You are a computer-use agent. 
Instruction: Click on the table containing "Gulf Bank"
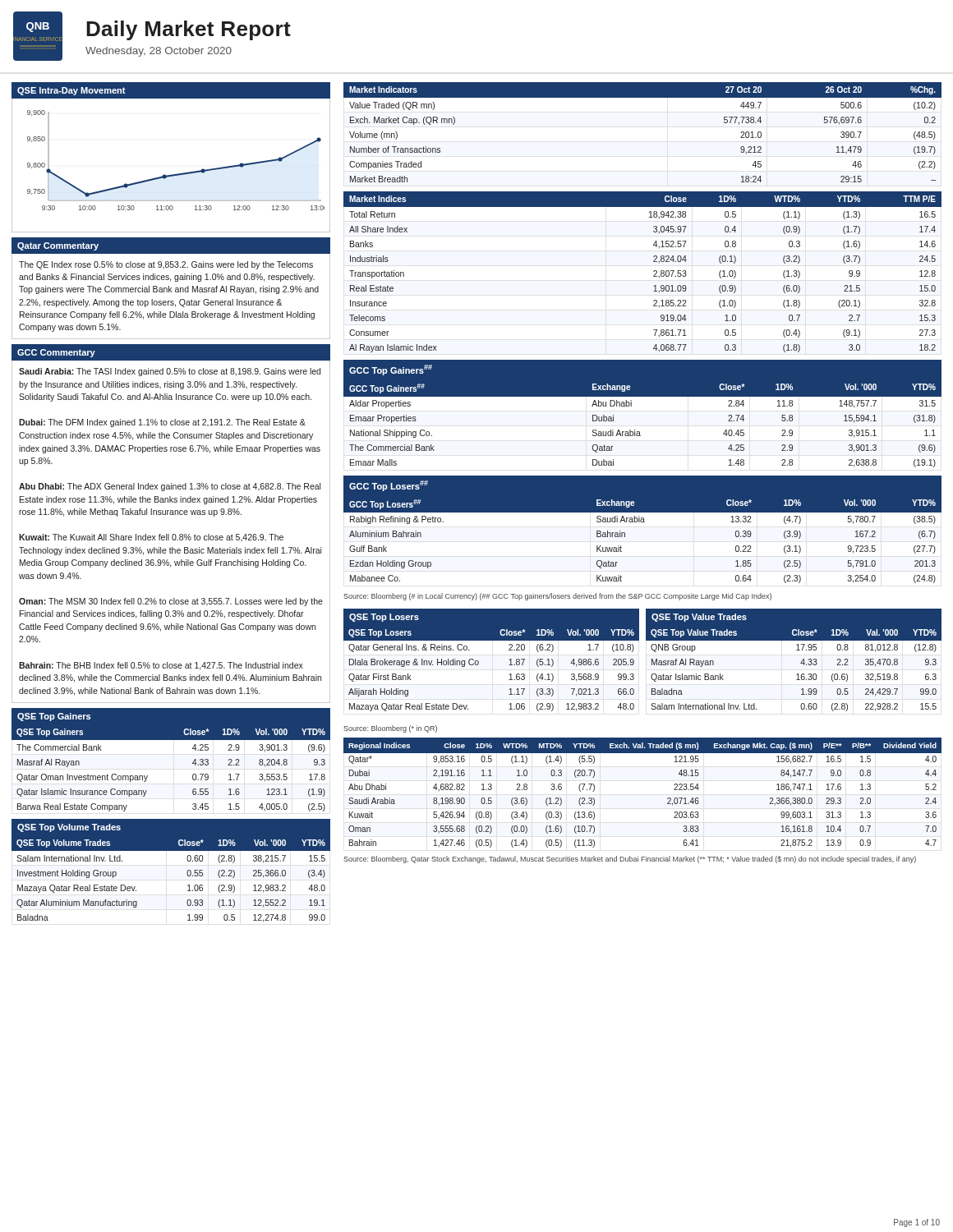click(642, 540)
